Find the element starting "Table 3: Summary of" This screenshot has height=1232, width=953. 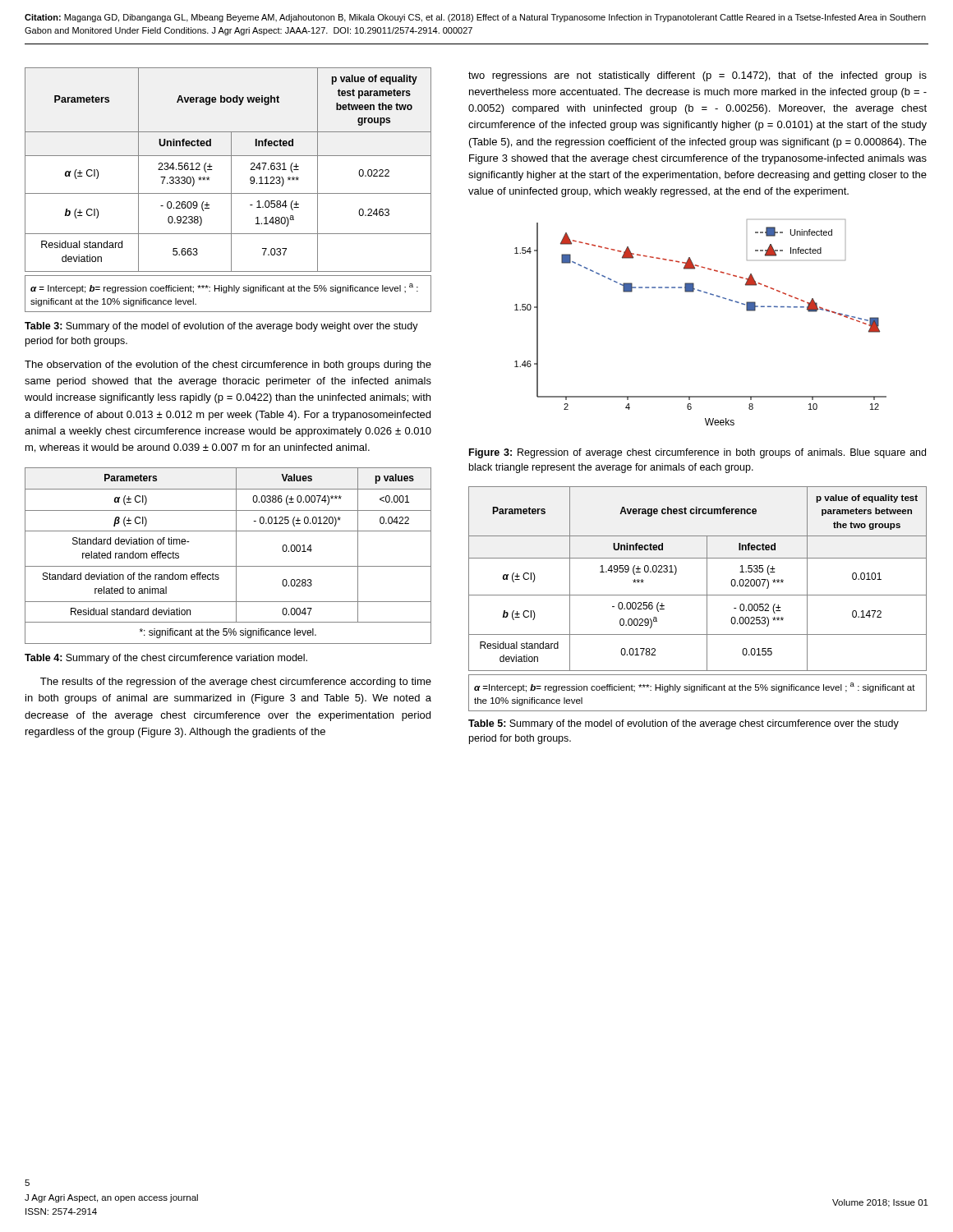221,333
